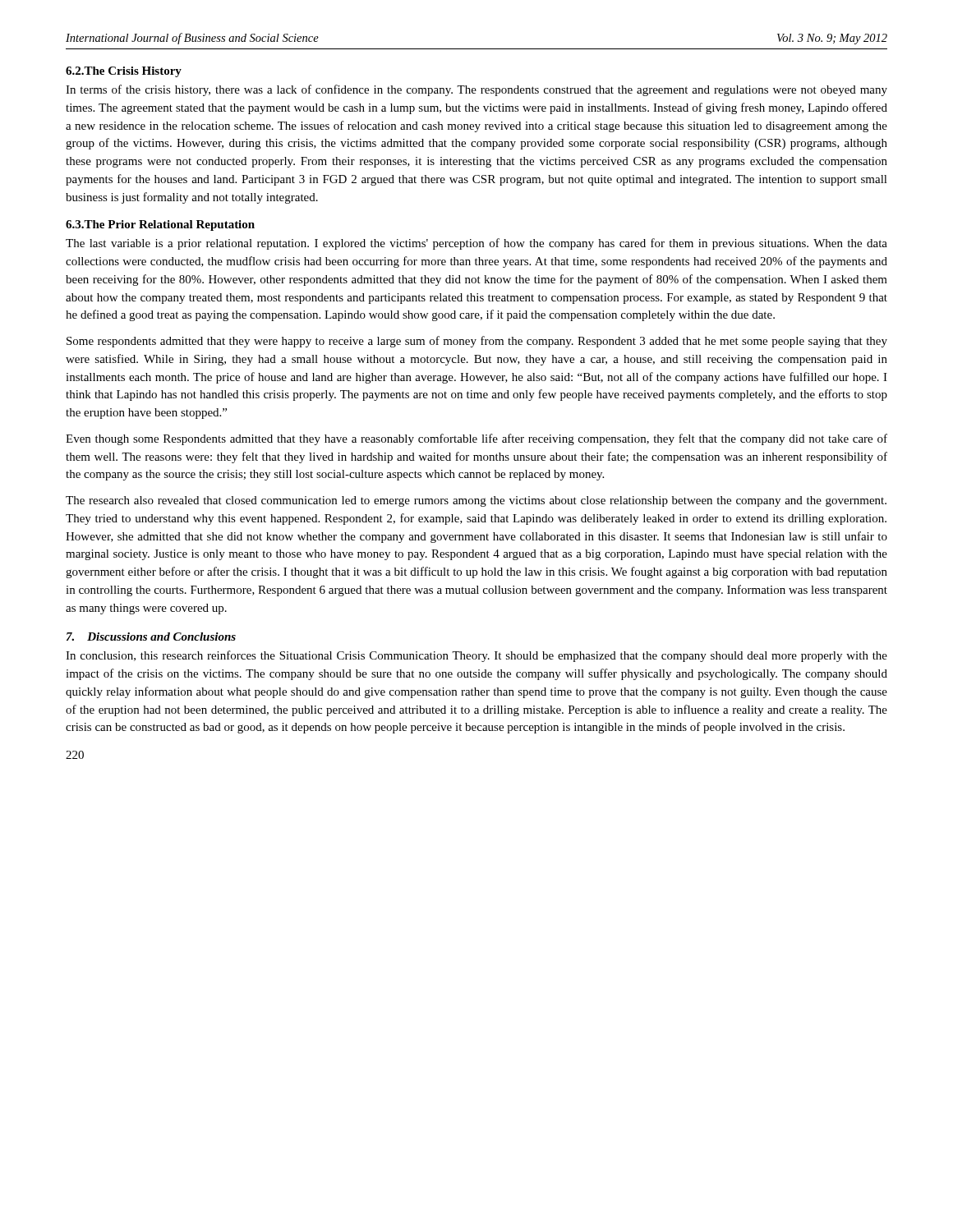Point to the text block starting "The last variable is a"
Screen dimensions: 1232x953
[476, 280]
